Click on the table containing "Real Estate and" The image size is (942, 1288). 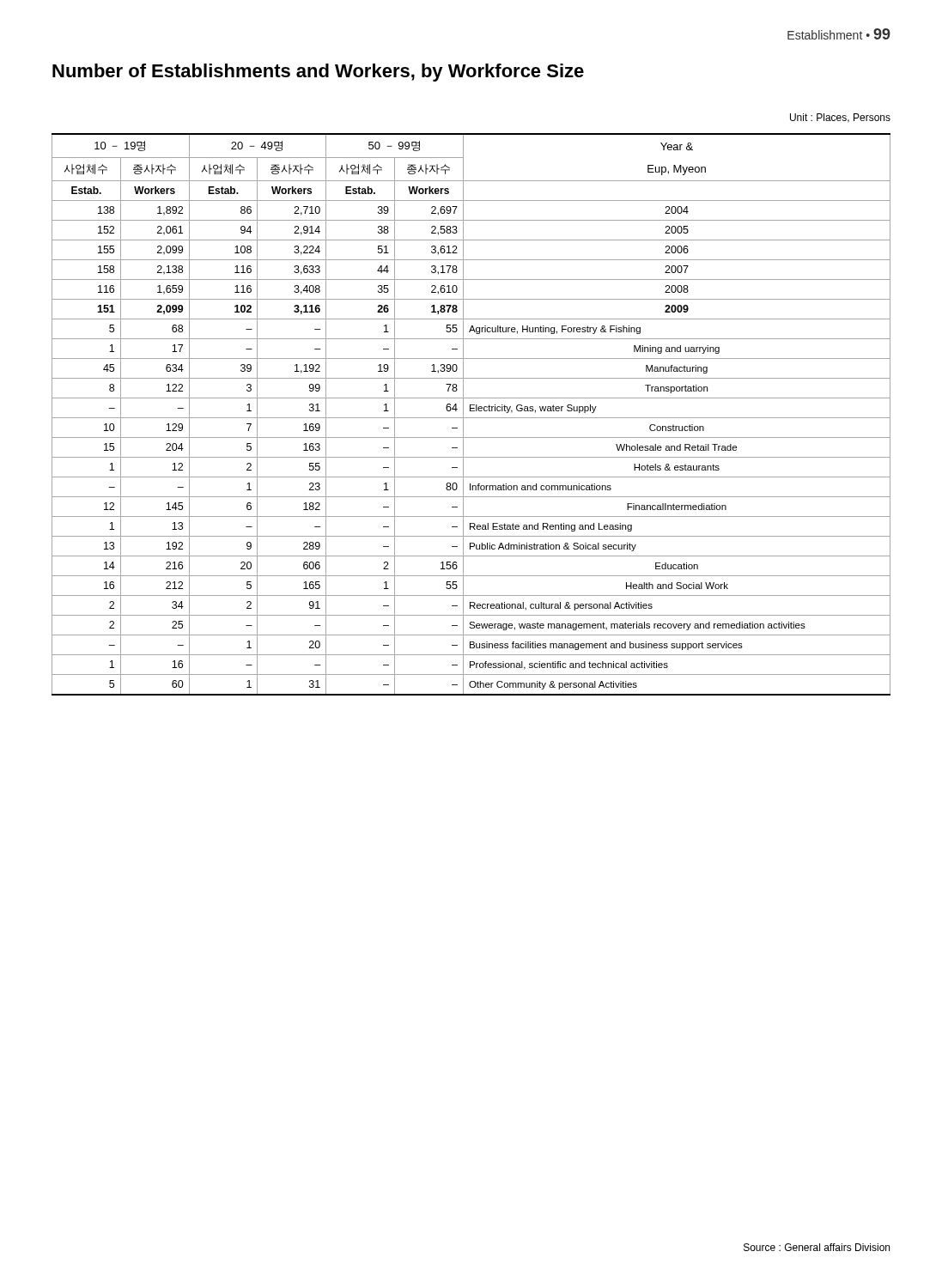pos(471,414)
